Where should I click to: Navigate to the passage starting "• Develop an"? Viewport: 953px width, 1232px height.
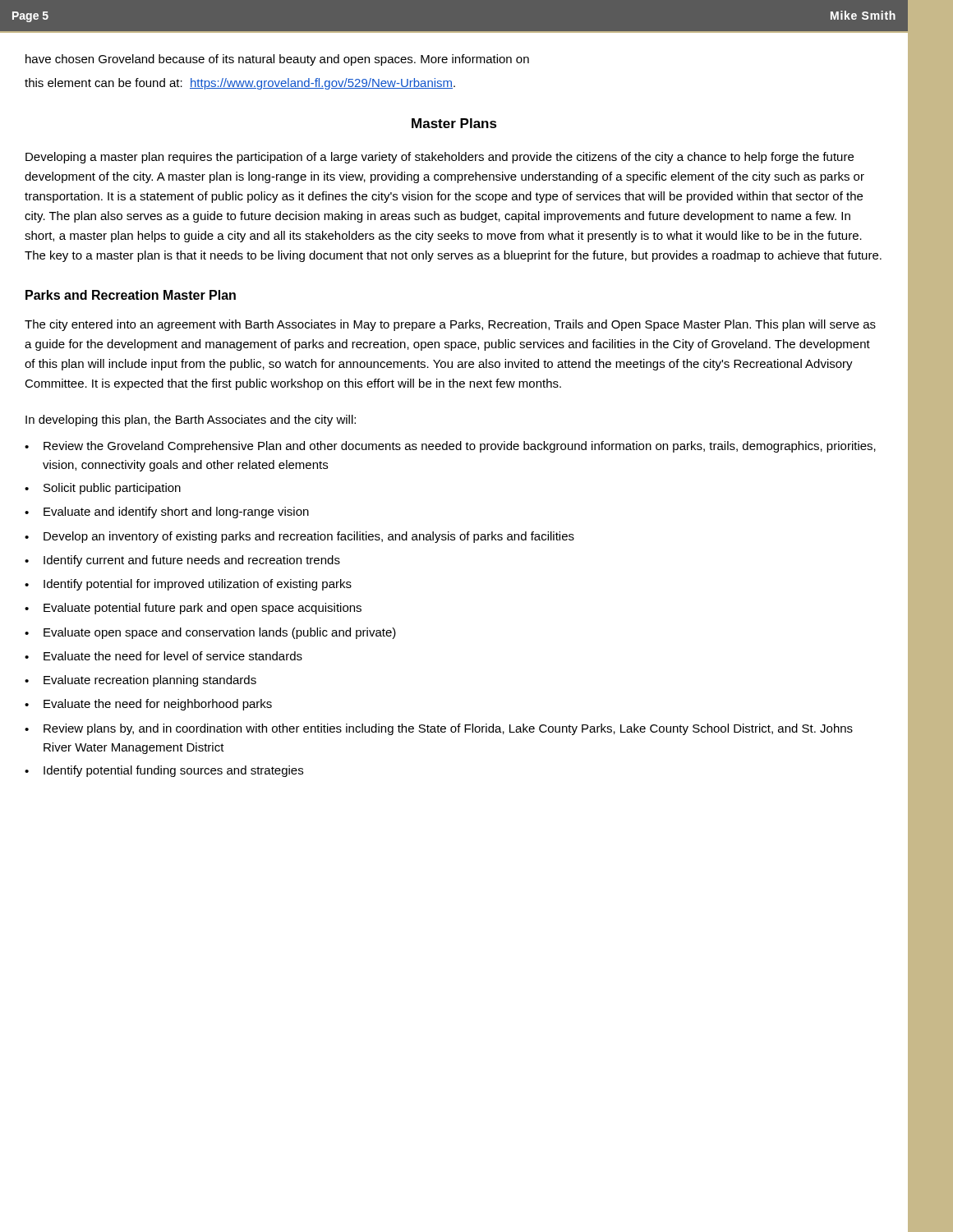tap(454, 536)
